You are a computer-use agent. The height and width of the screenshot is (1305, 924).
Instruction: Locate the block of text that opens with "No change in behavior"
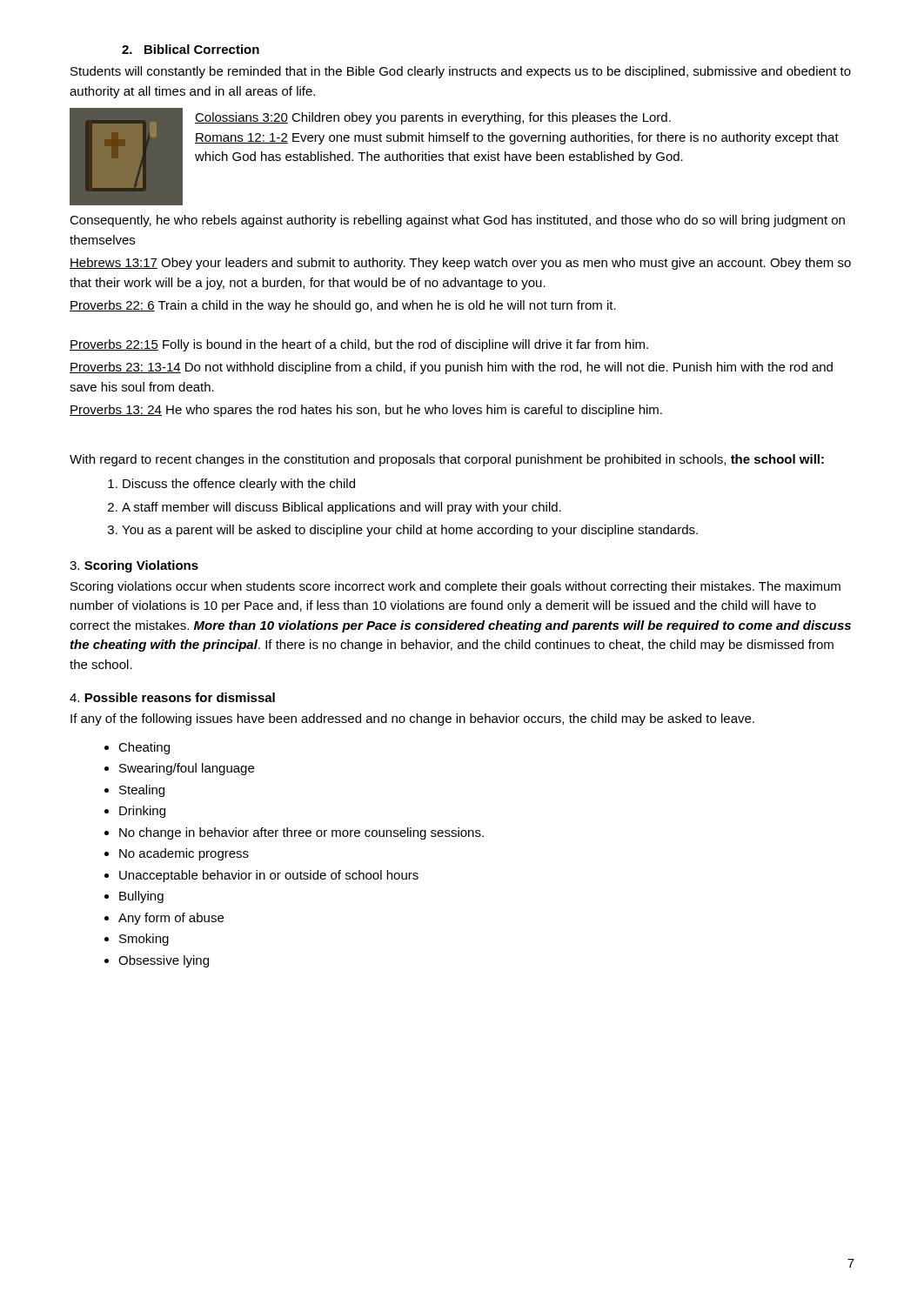pos(302,832)
